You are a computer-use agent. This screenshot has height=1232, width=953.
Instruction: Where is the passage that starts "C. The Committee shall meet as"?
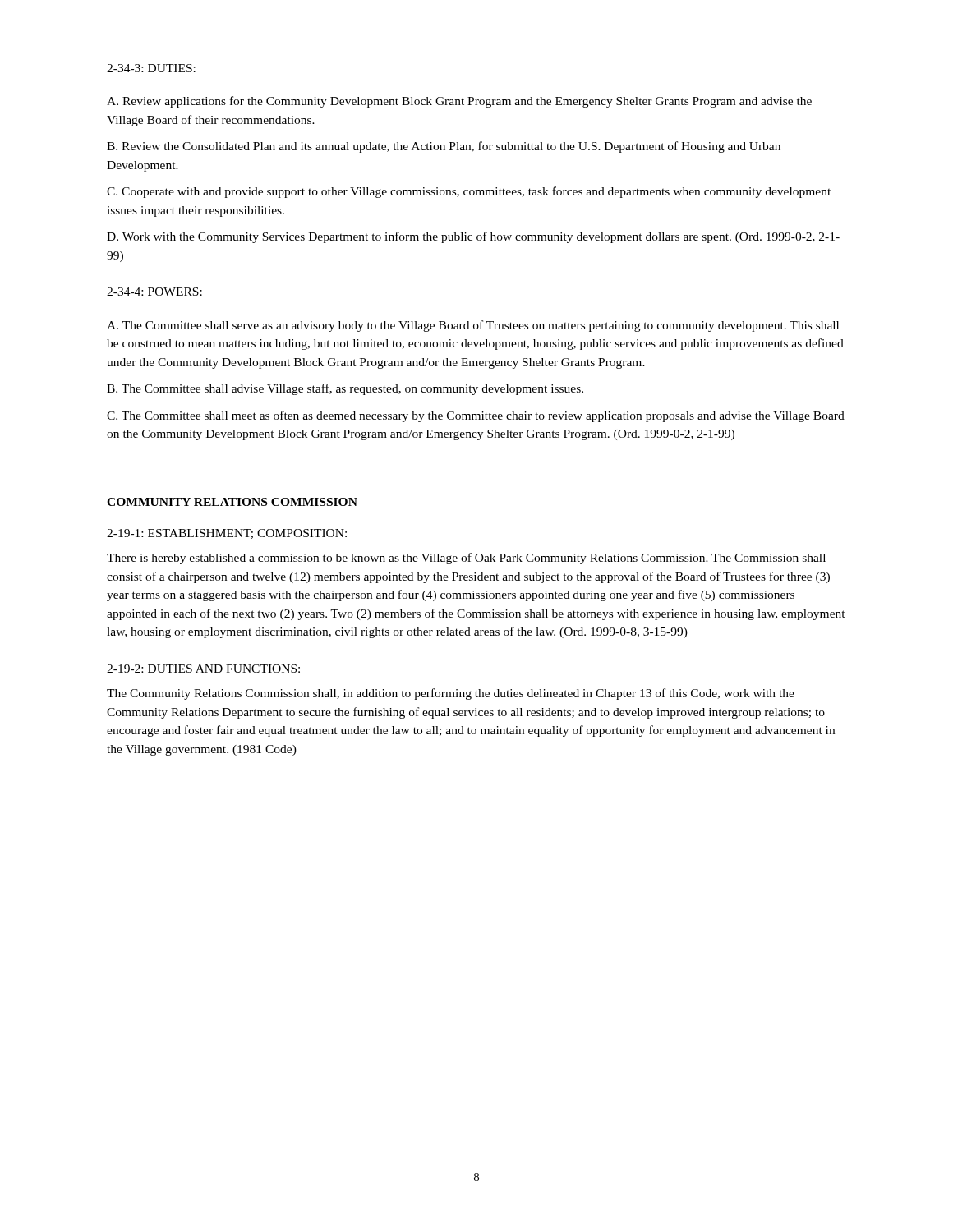click(x=476, y=424)
